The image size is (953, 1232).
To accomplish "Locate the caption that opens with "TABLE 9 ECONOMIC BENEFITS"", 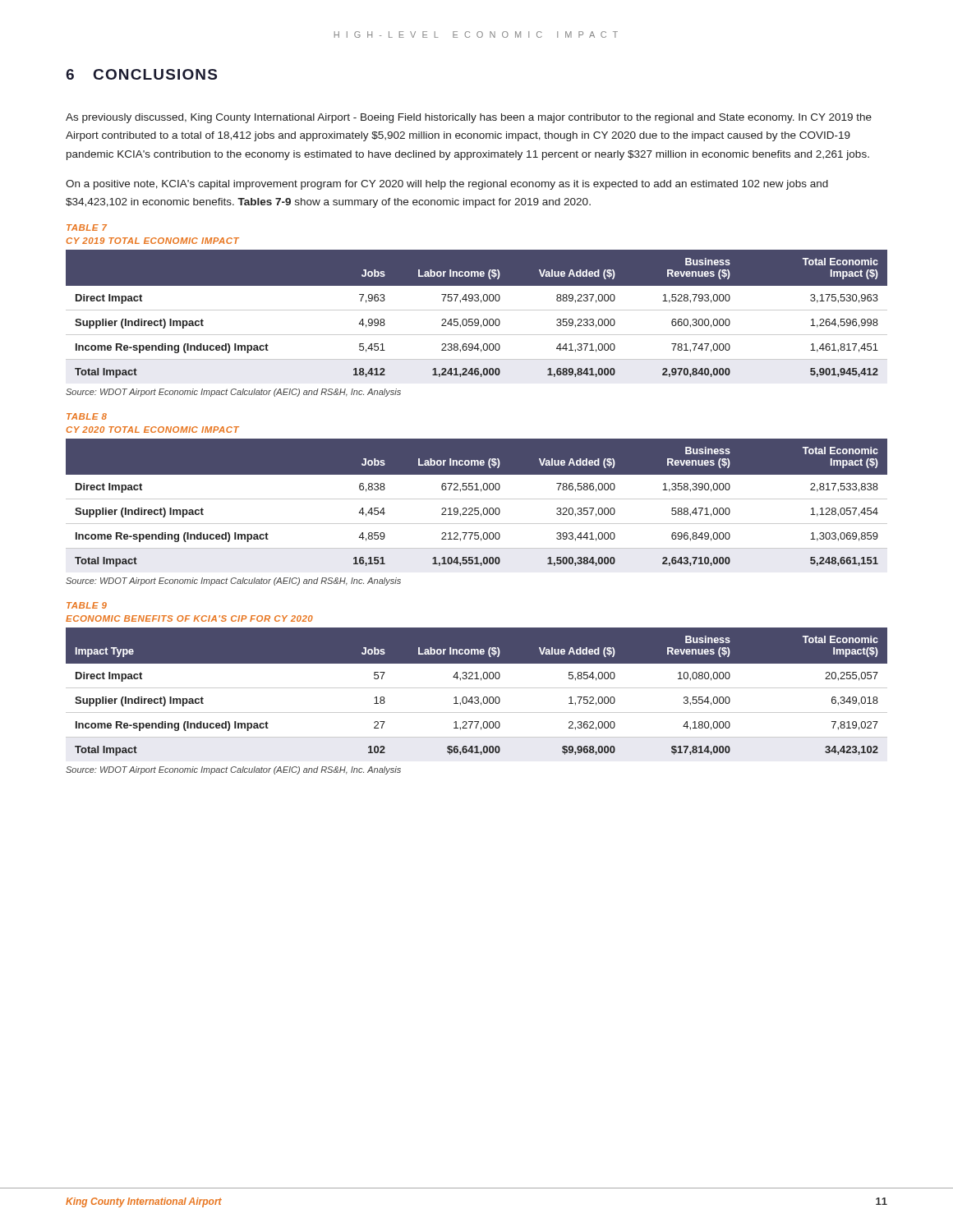I will [x=87, y=605].
